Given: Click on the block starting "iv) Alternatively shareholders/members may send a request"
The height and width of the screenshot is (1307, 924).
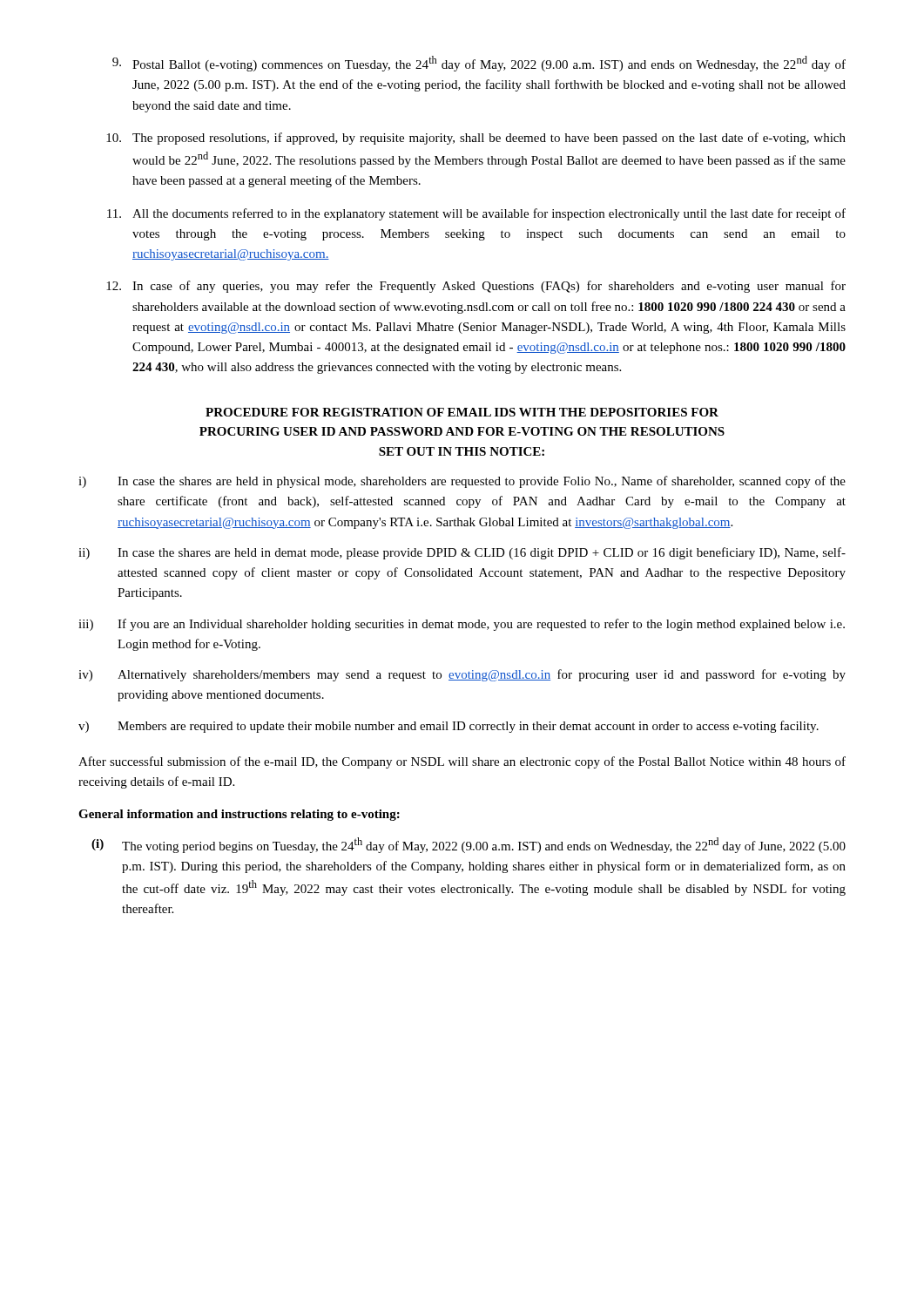Looking at the screenshot, I should click(x=462, y=685).
